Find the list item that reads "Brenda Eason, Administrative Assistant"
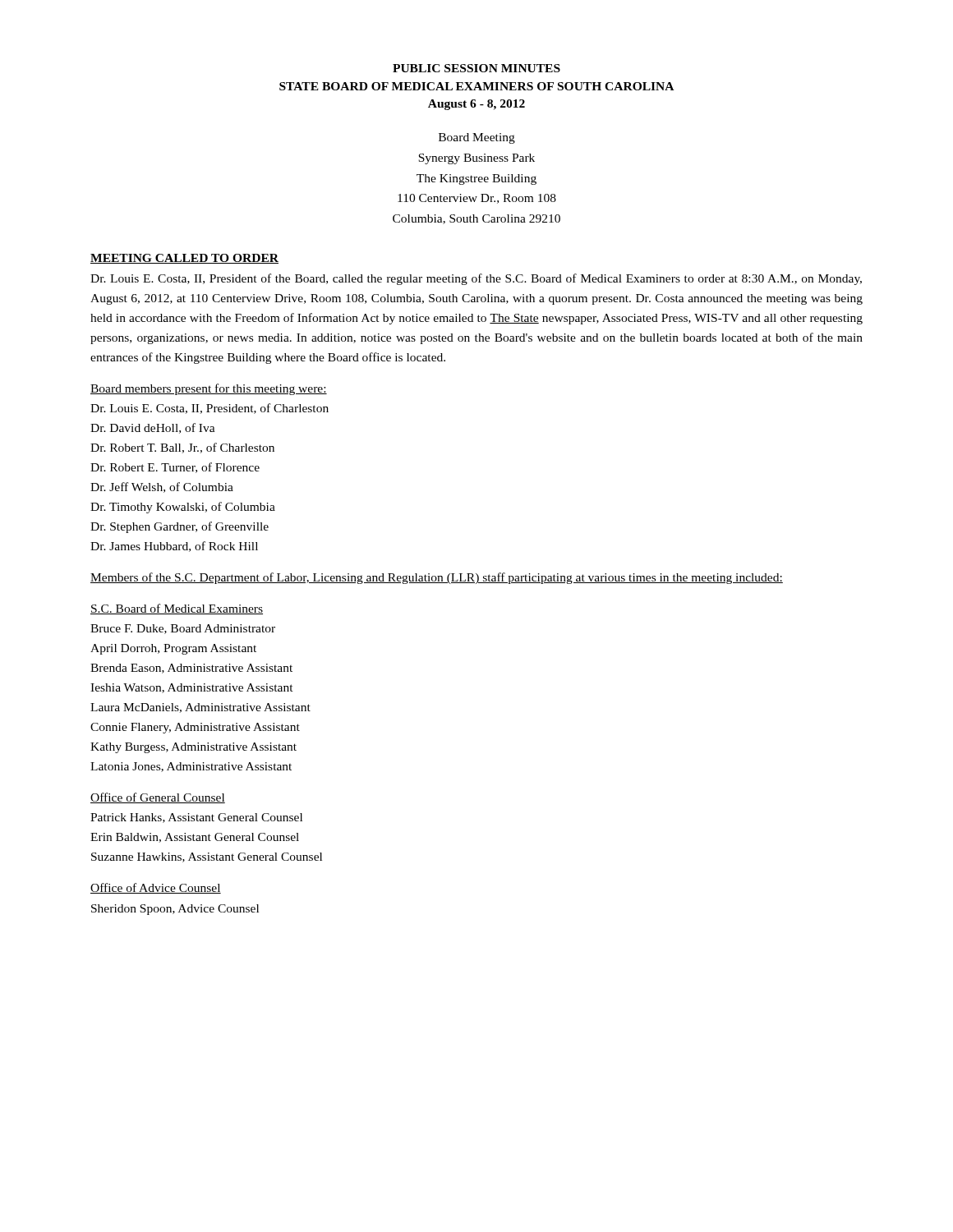This screenshot has width=953, height=1232. point(192,668)
